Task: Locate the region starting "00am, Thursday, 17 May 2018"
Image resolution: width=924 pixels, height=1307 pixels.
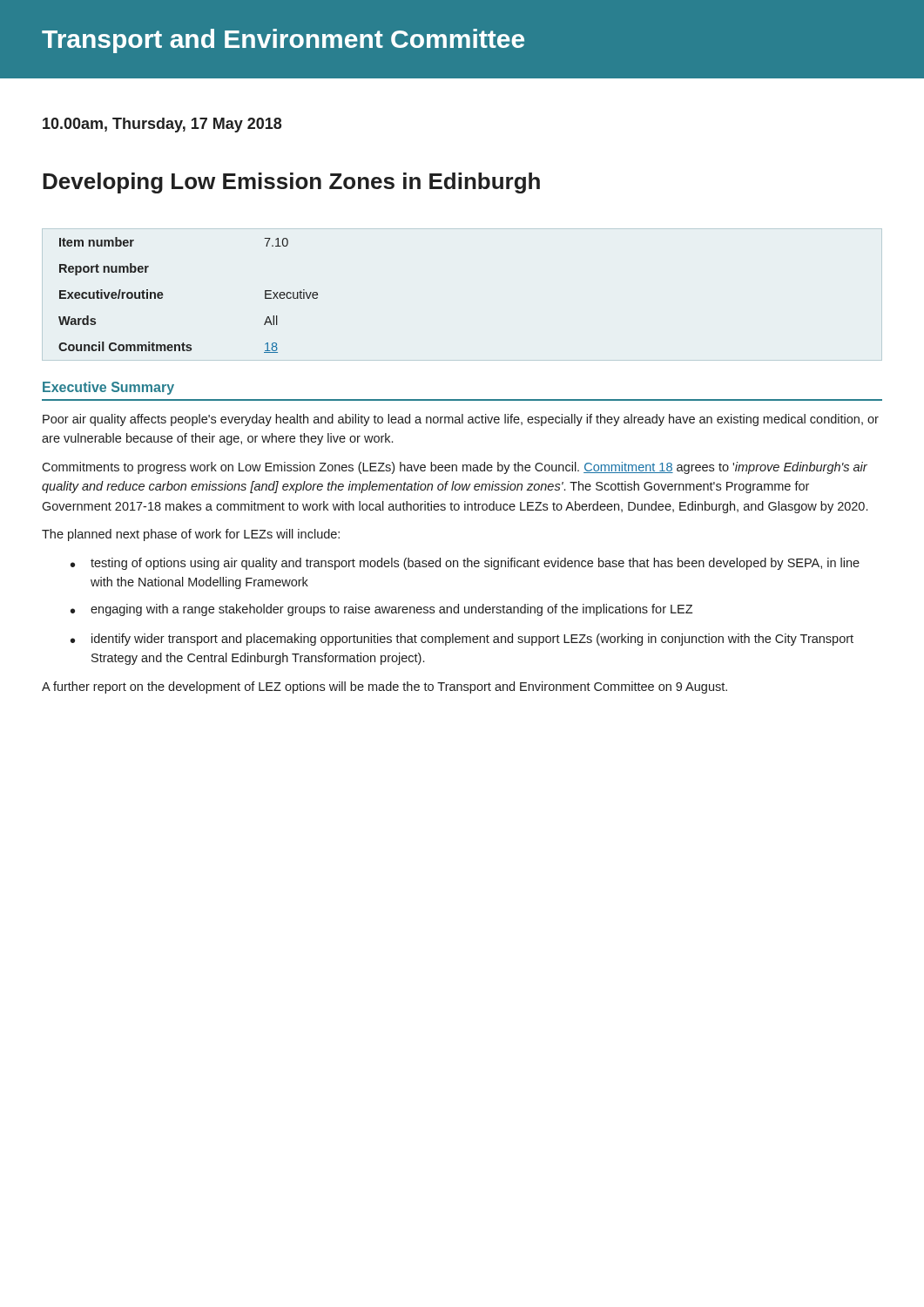Action: [162, 124]
